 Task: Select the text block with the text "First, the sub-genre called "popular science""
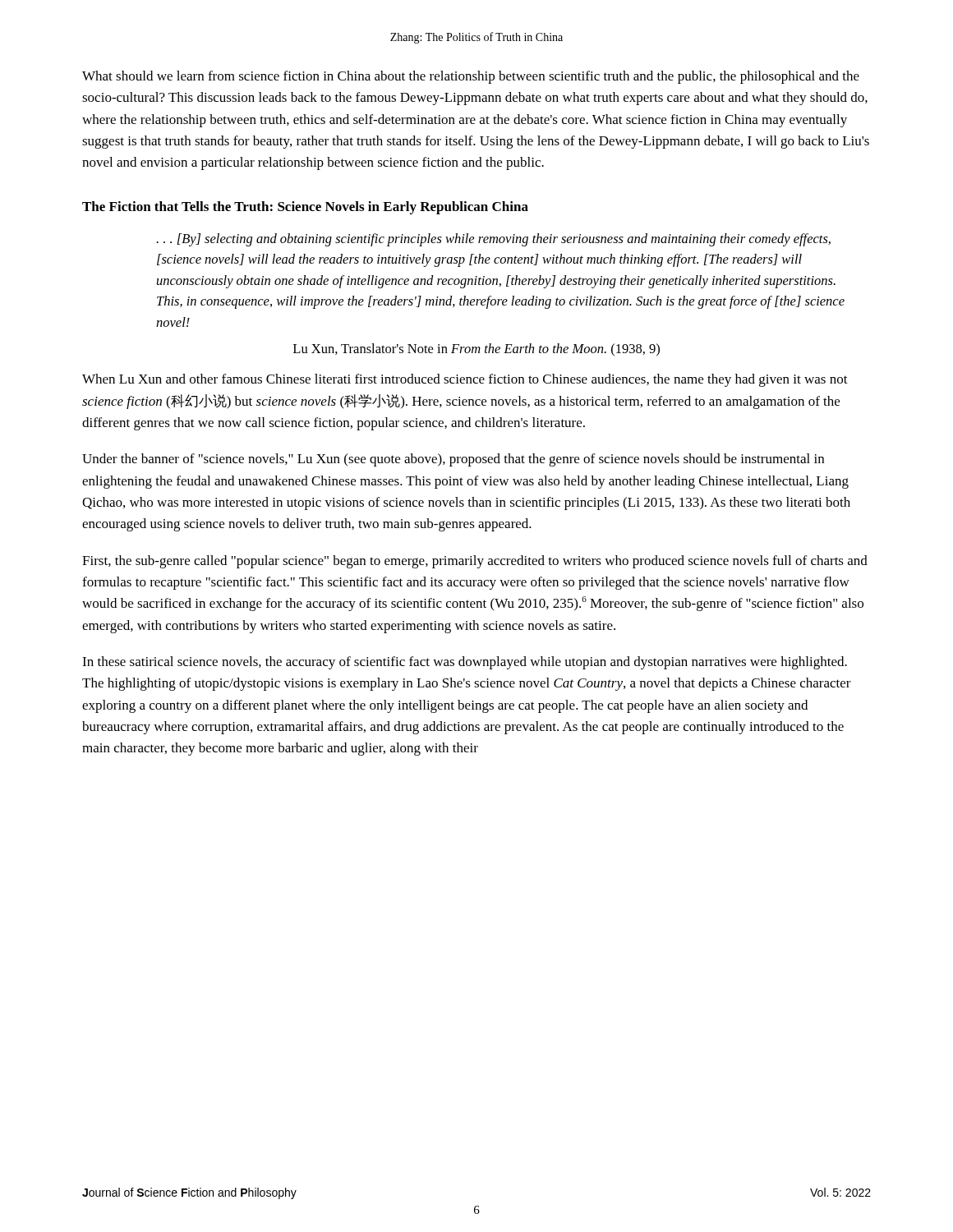[x=475, y=593]
